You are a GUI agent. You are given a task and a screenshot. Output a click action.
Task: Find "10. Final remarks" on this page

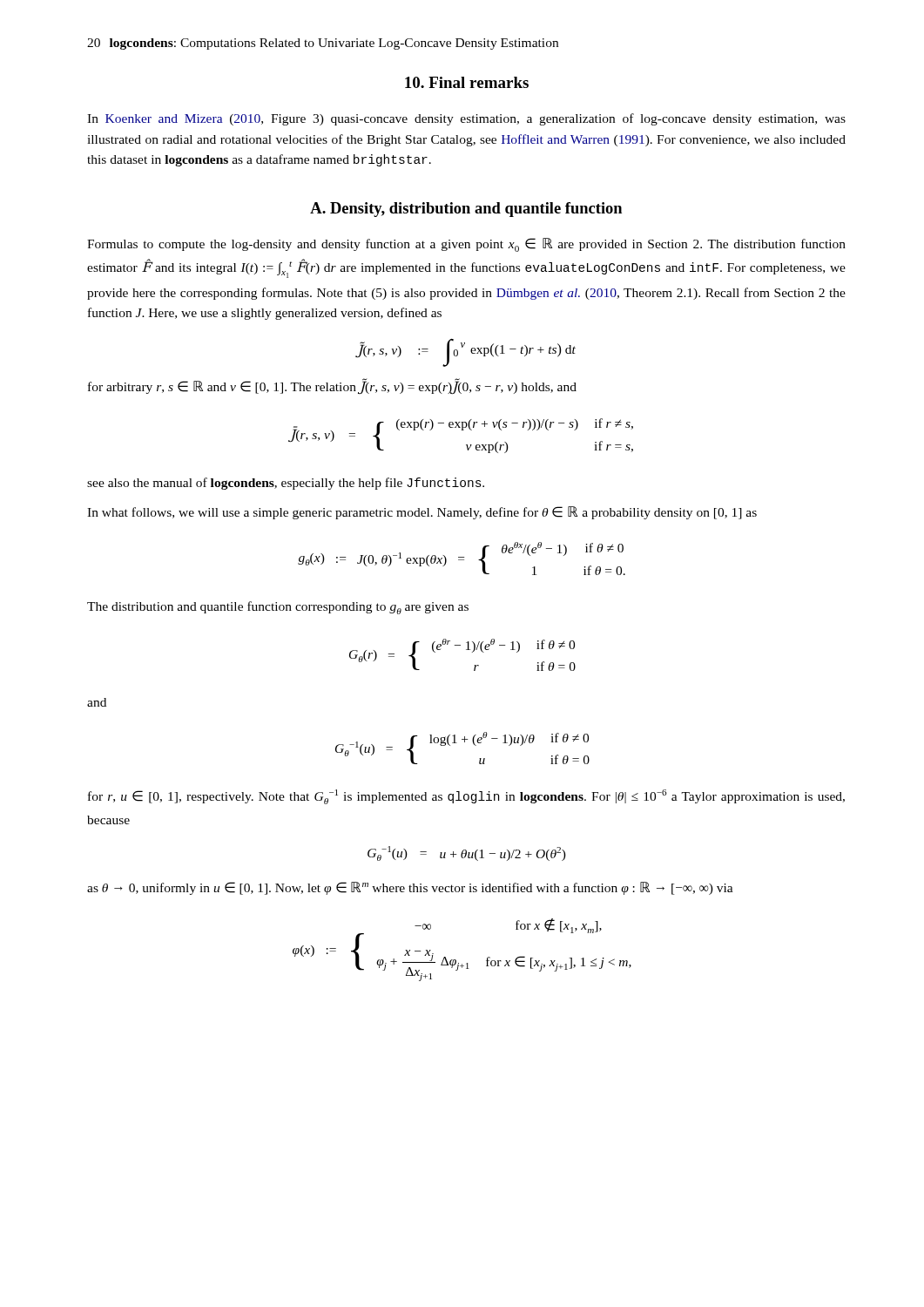pos(466,82)
